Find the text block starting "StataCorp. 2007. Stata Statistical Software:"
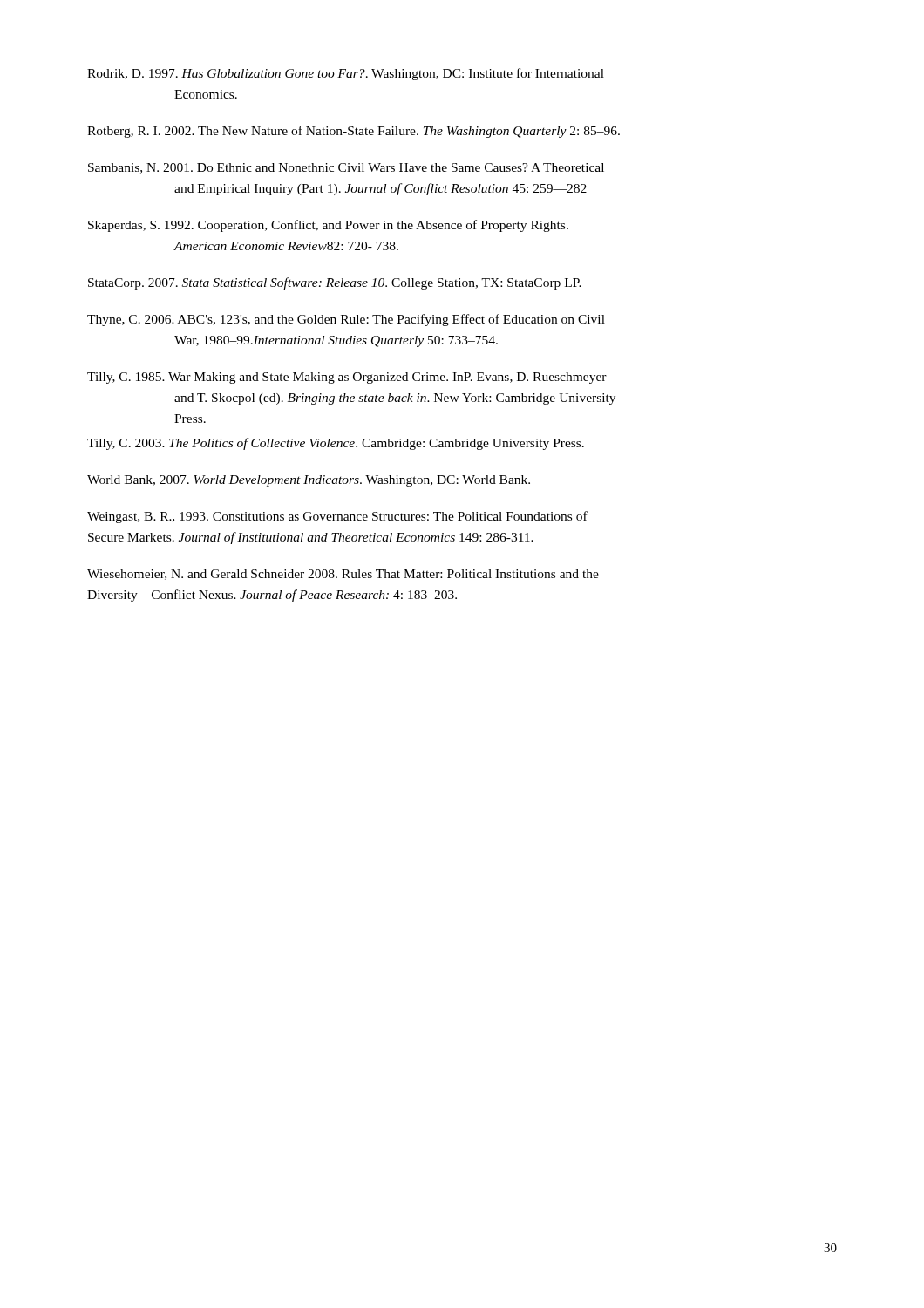The height and width of the screenshot is (1308, 924). pos(334,282)
